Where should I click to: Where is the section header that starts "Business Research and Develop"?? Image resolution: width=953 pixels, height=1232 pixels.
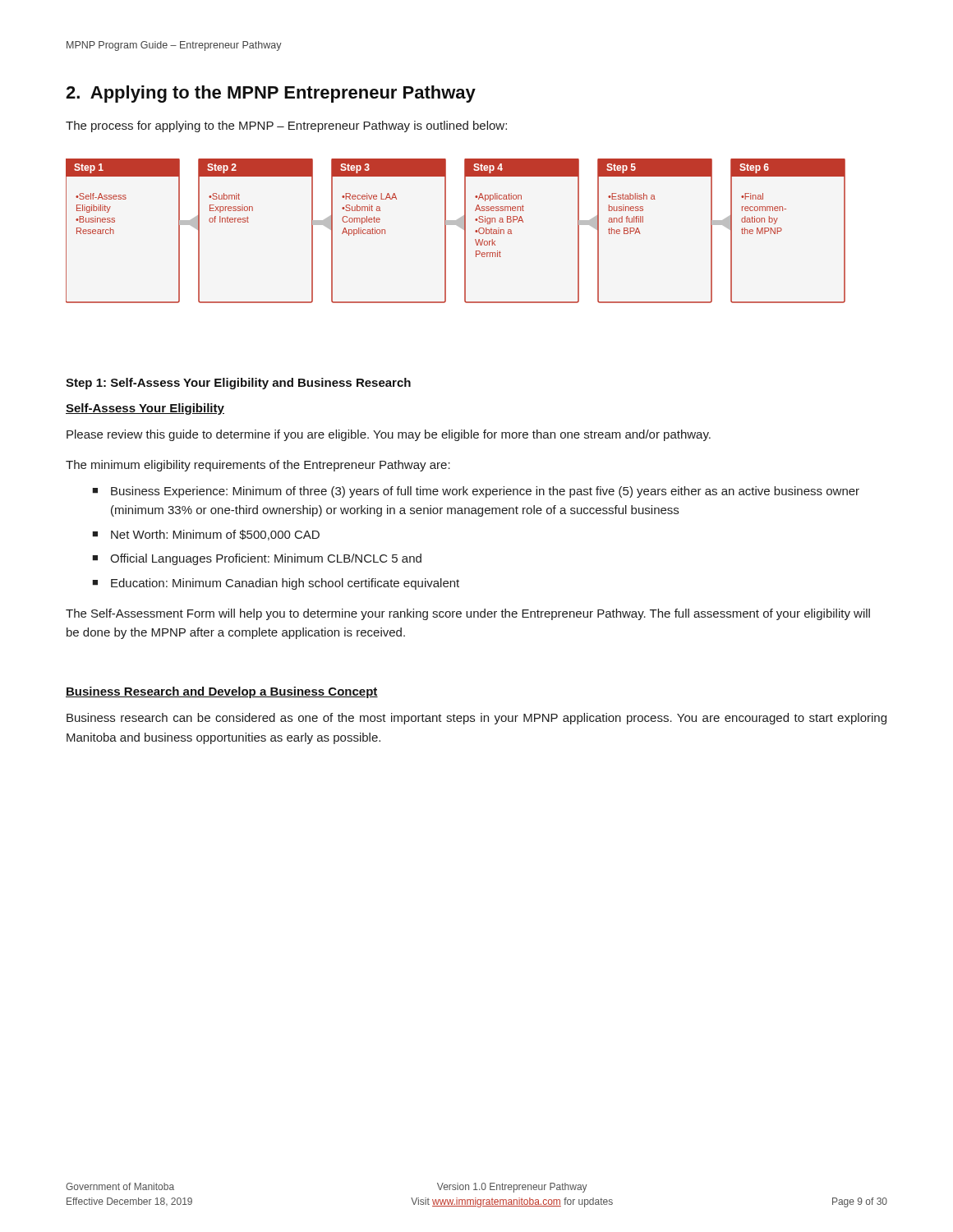pos(222,691)
